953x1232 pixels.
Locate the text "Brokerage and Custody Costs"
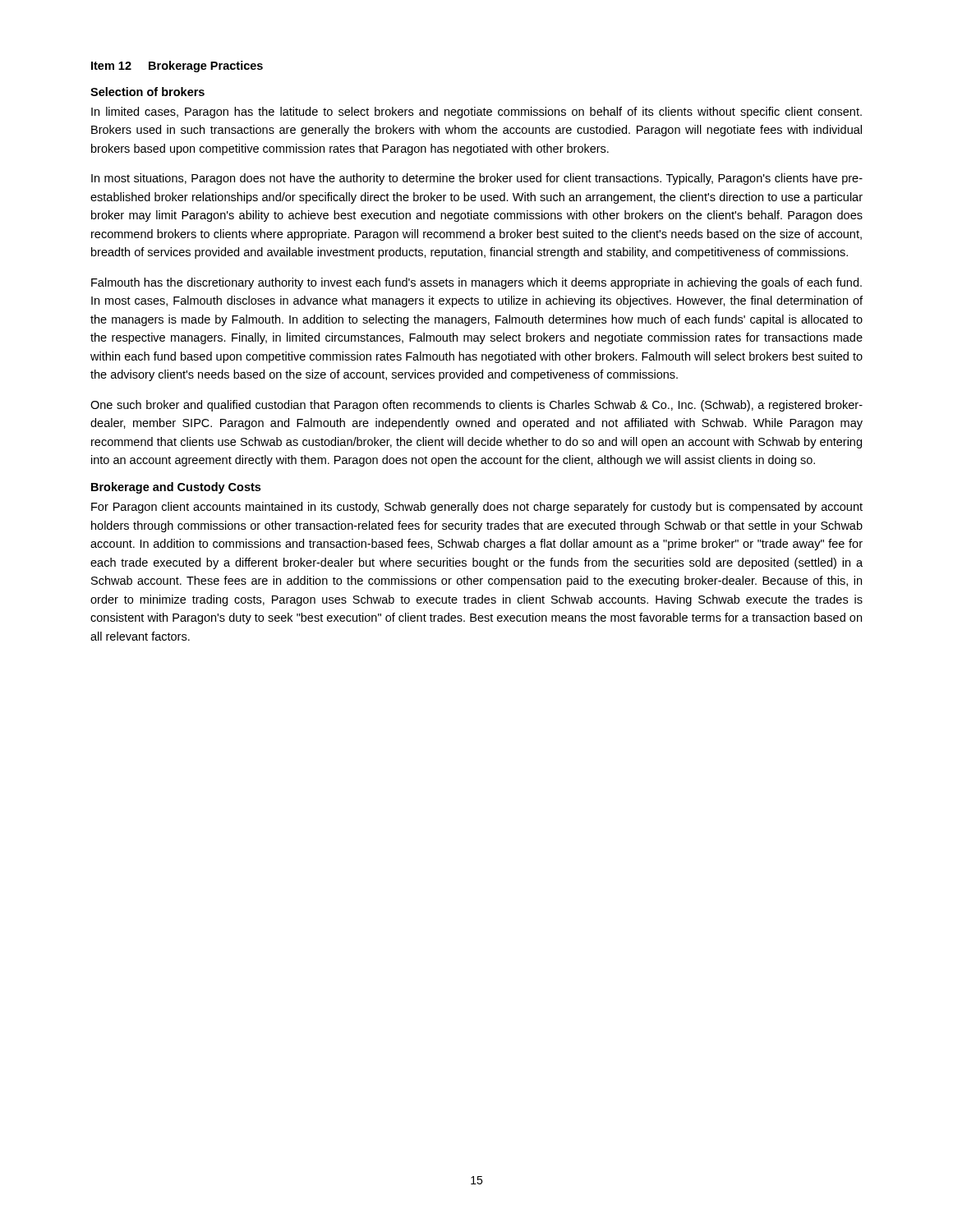[176, 487]
